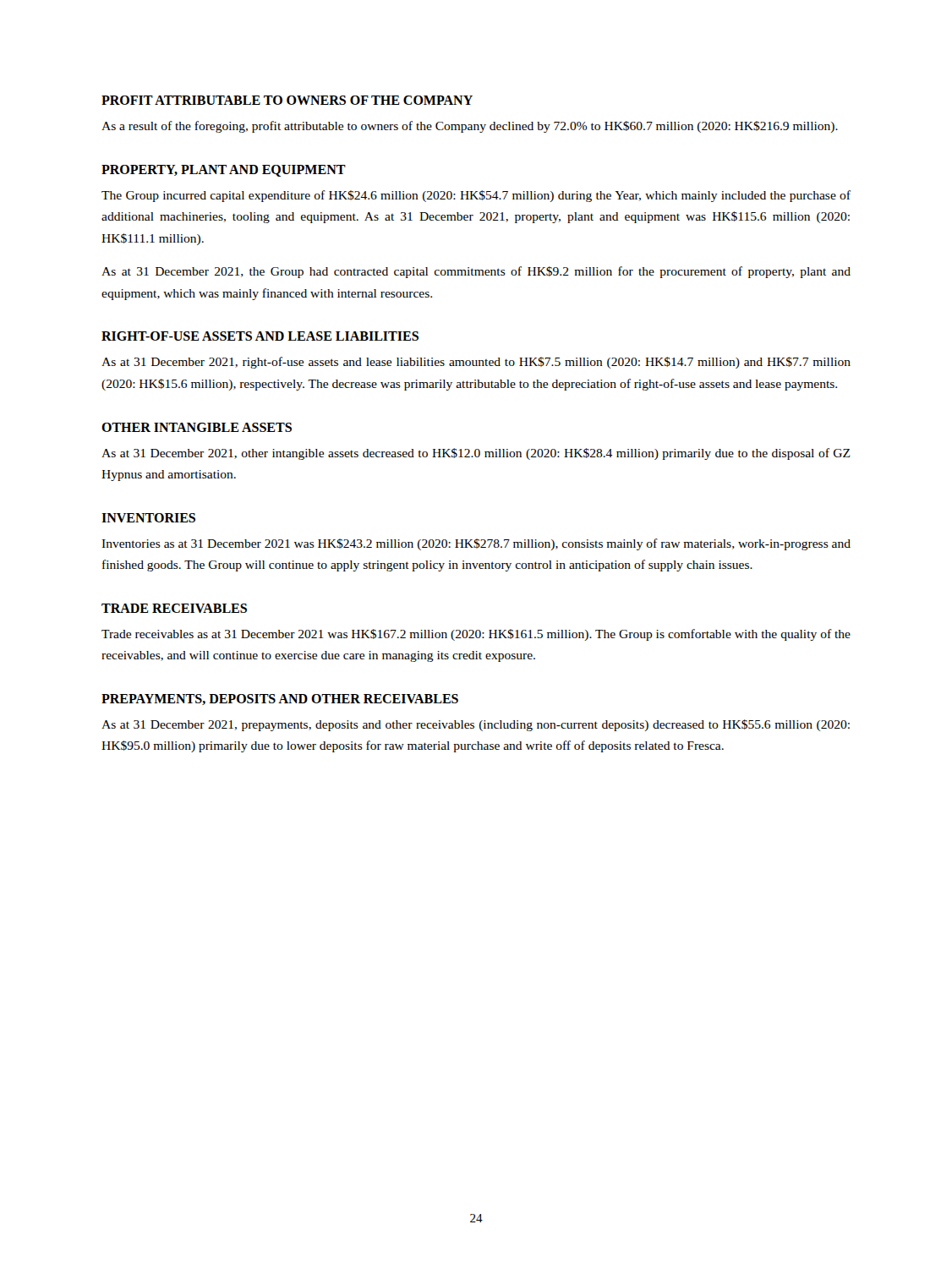The width and height of the screenshot is (952, 1268).
Task: Find the region starting "PROFIT ATTRIBUTABLE TO OWNERS"
Action: click(287, 100)
